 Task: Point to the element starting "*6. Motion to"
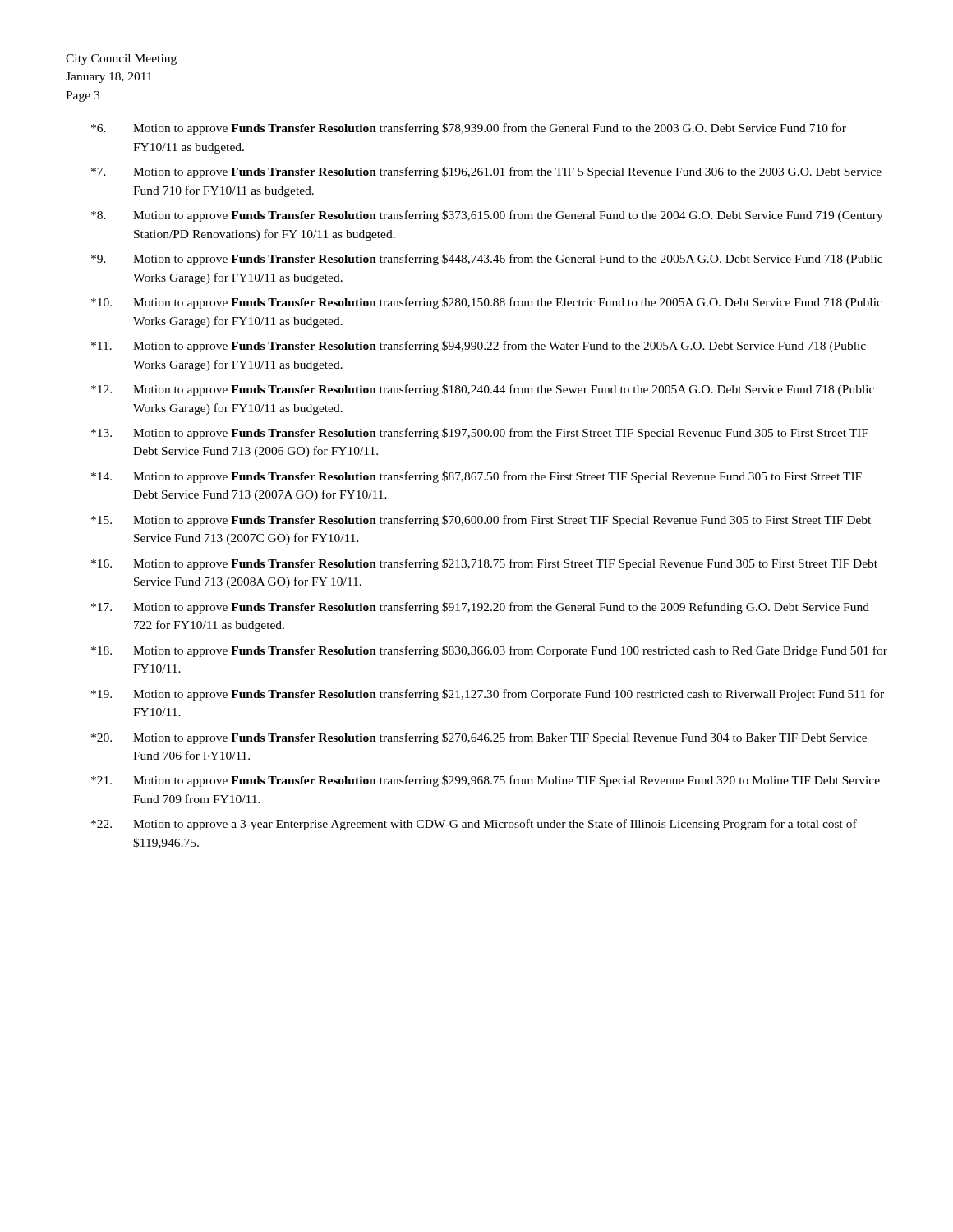(x=489, y=138)
